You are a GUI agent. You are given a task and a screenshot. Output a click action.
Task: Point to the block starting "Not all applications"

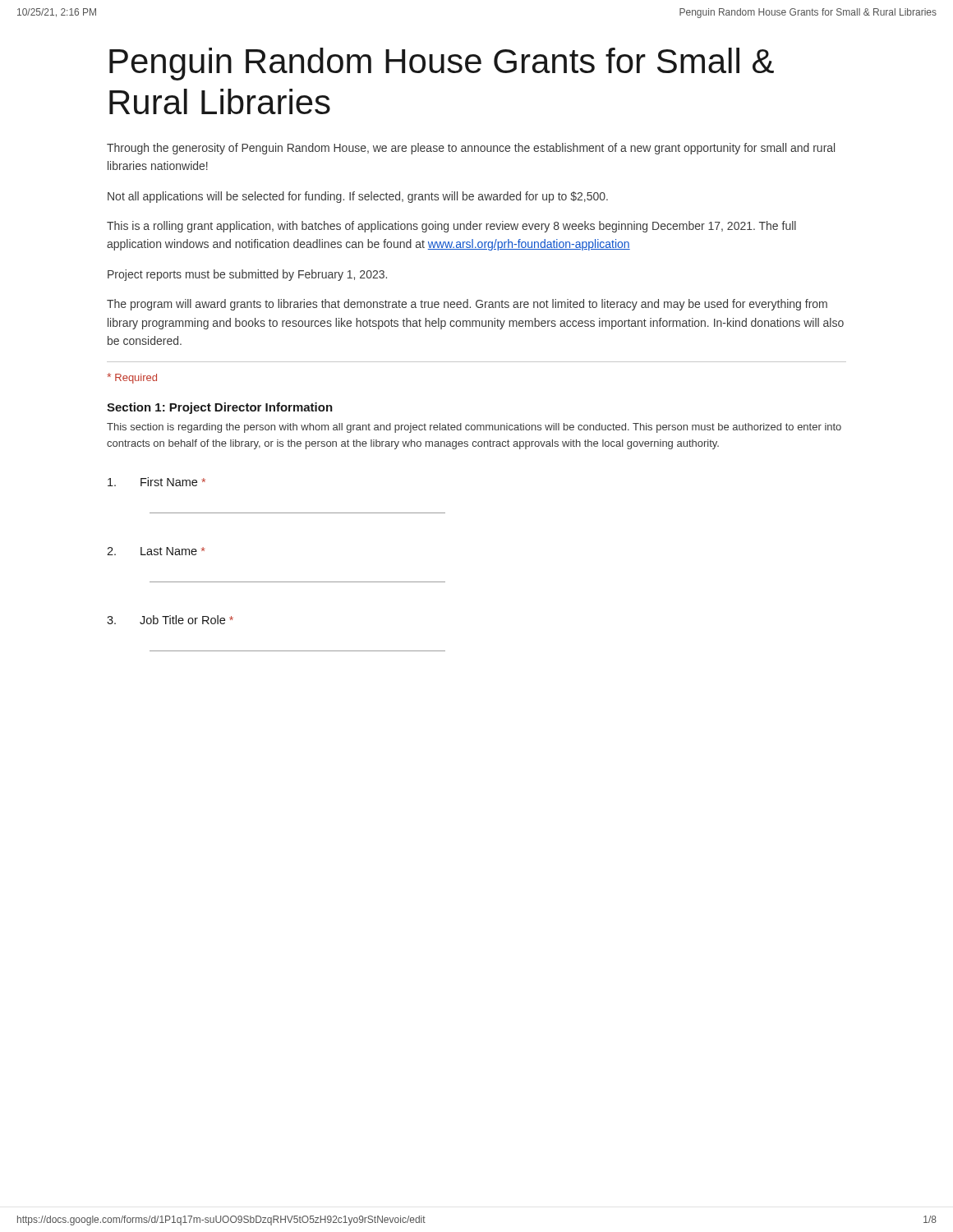pos(358,196)
